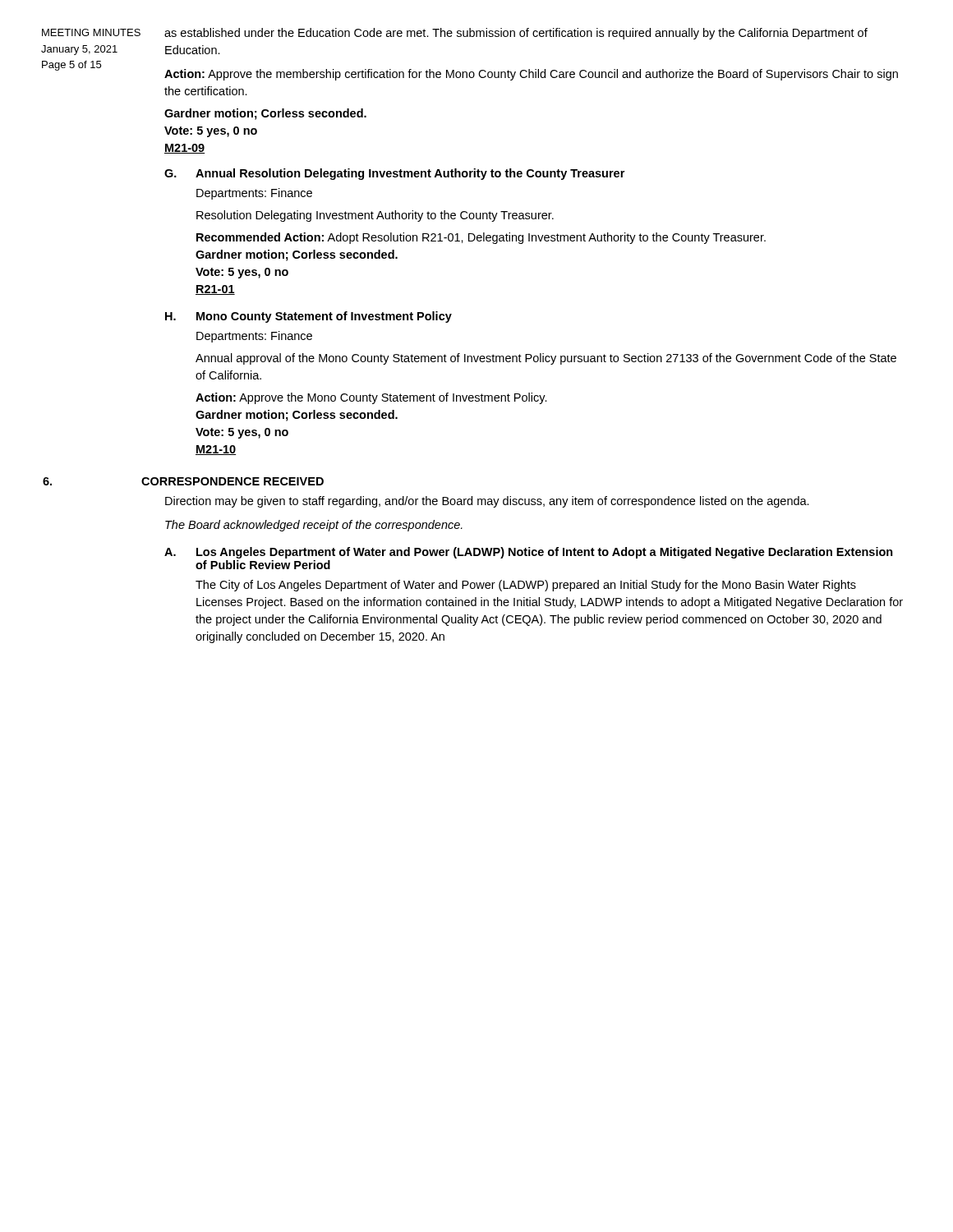Screen dimensions: 1232x953
Task: Locate the text block that reads "as established under the Education Code"
Action: [534, 42]
